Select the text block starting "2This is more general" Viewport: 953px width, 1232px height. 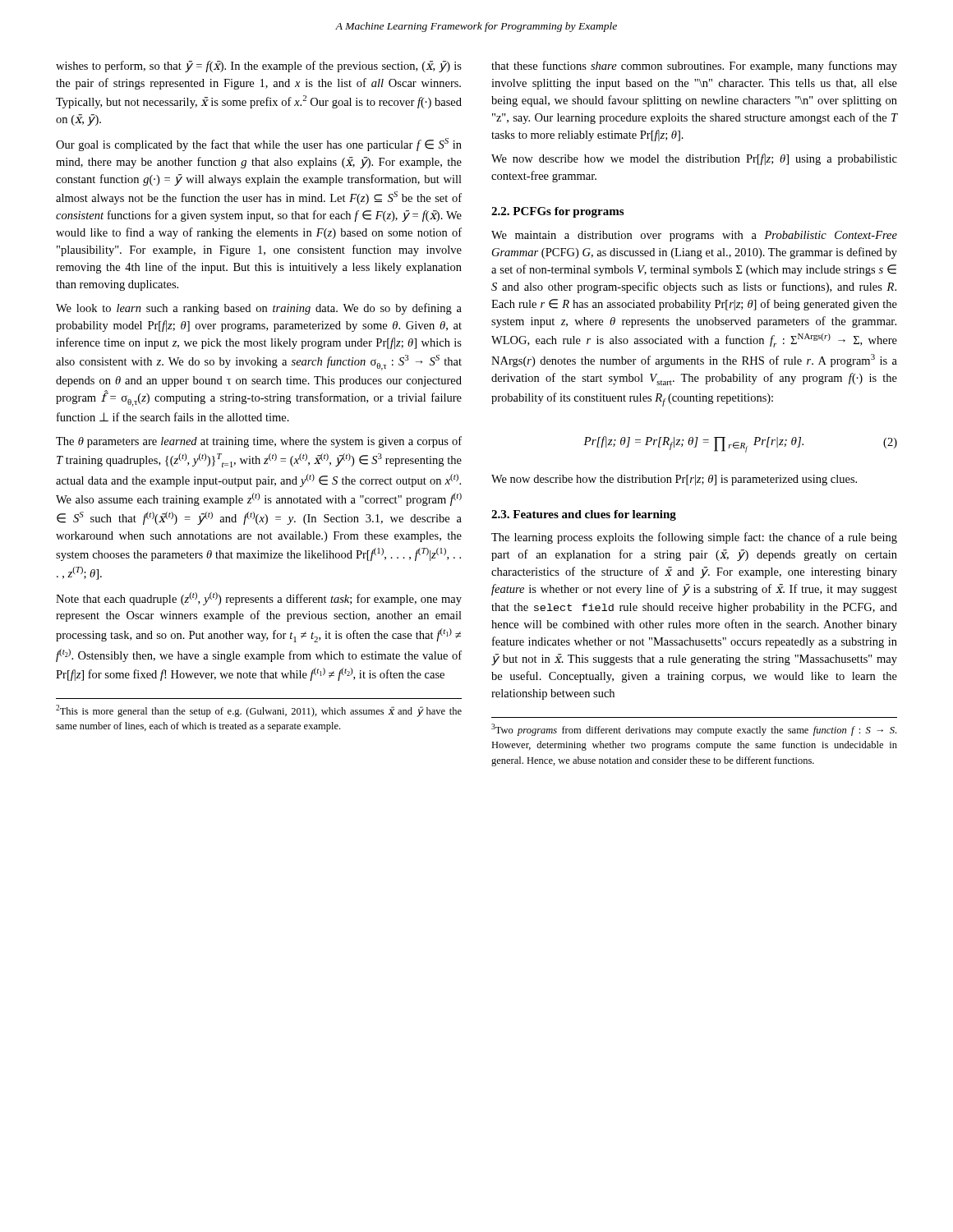click(x=259, y=718)
